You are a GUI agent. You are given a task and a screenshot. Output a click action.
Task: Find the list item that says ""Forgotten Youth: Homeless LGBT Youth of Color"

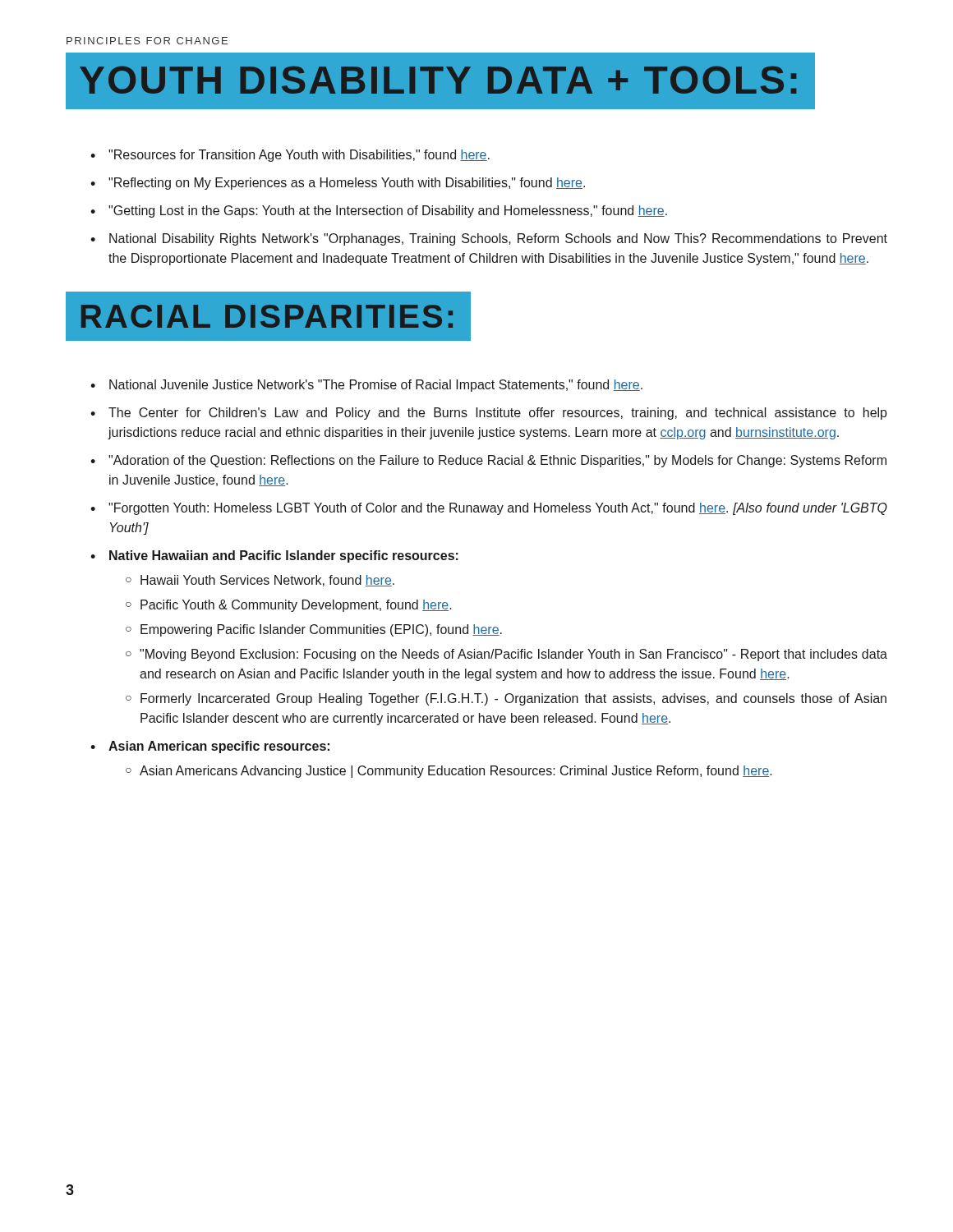(498, 518)
